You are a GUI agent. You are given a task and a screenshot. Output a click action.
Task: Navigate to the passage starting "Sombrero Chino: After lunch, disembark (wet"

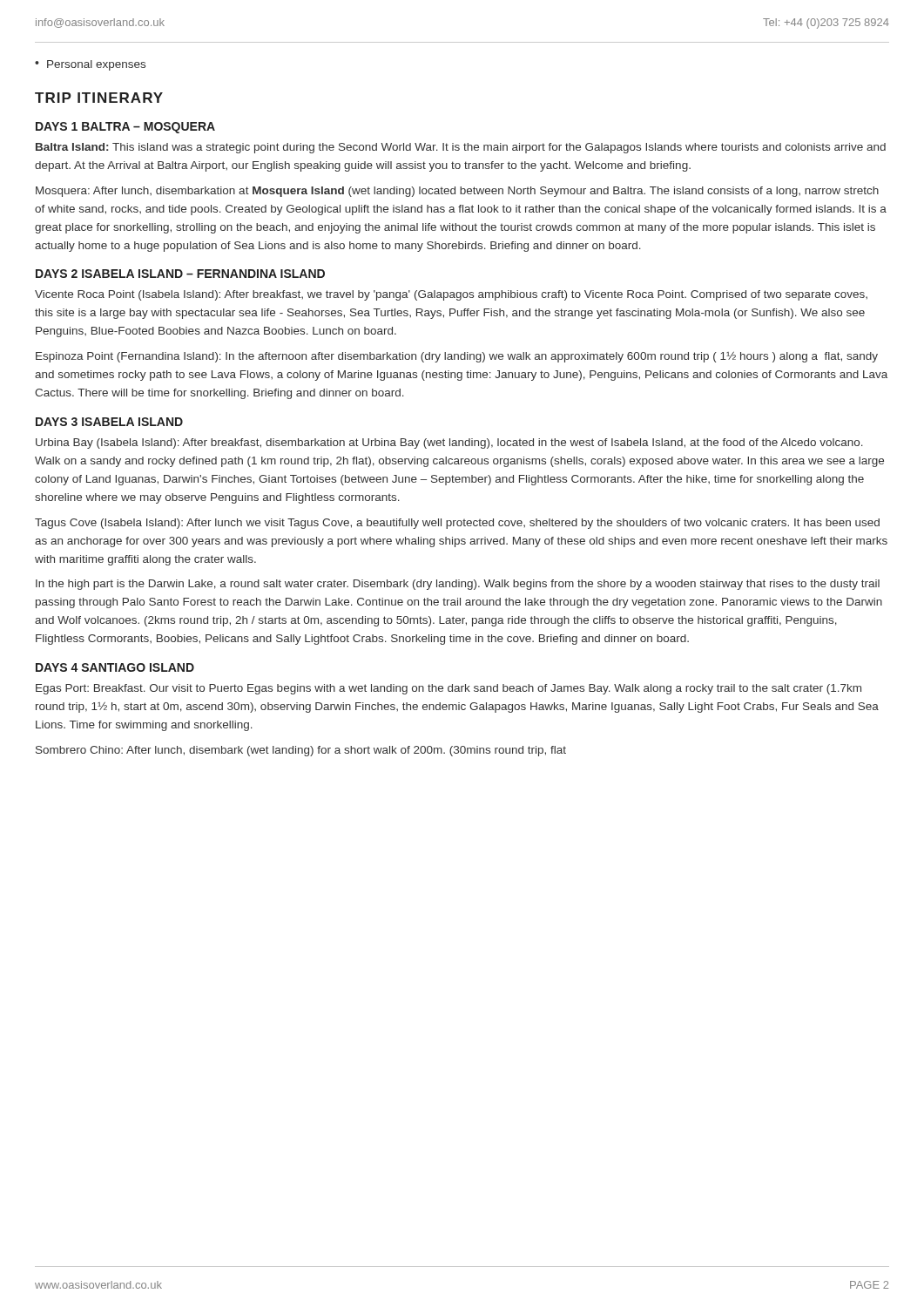(x=300, y=750)
